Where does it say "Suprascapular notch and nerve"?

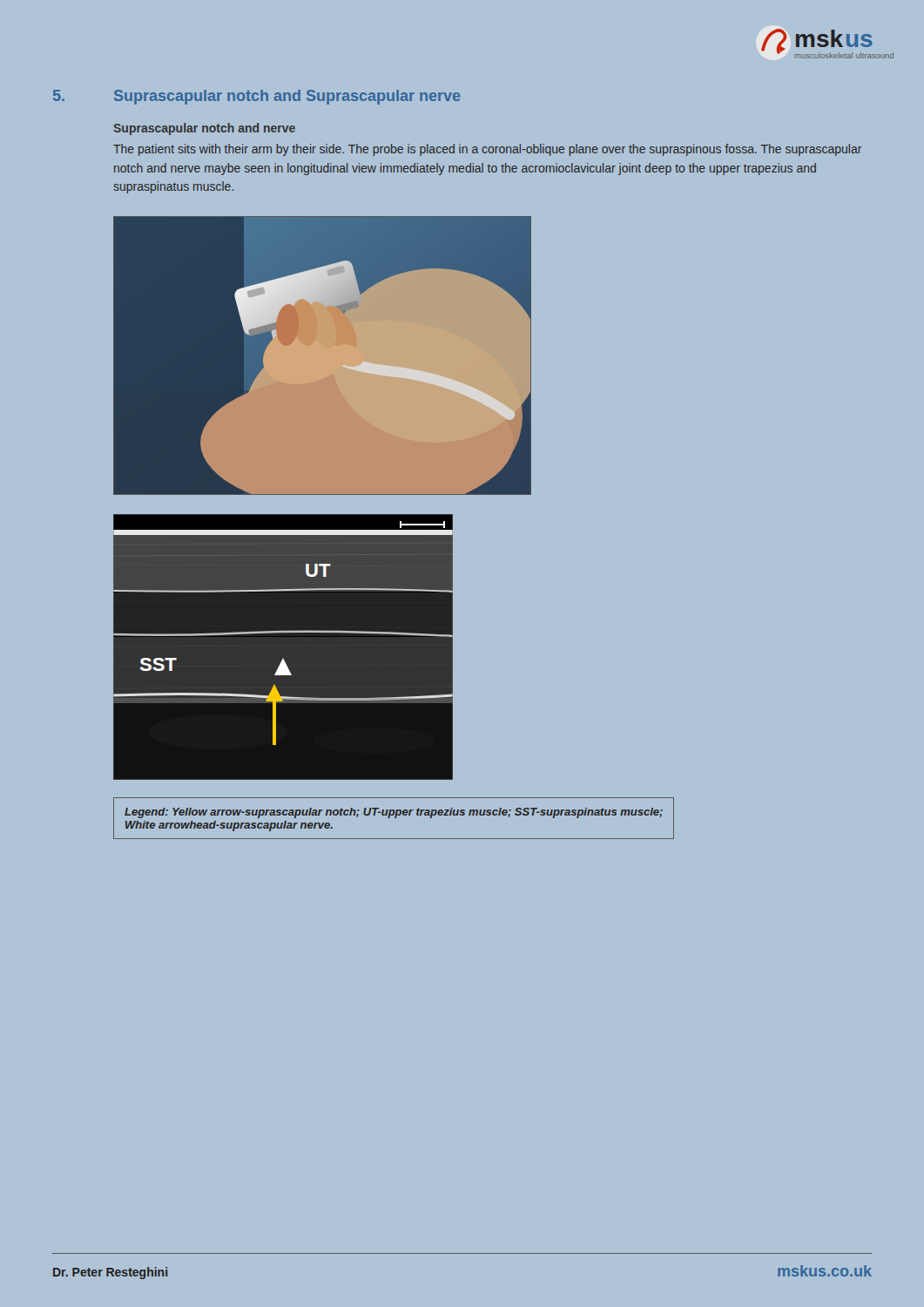coord(204,128)
